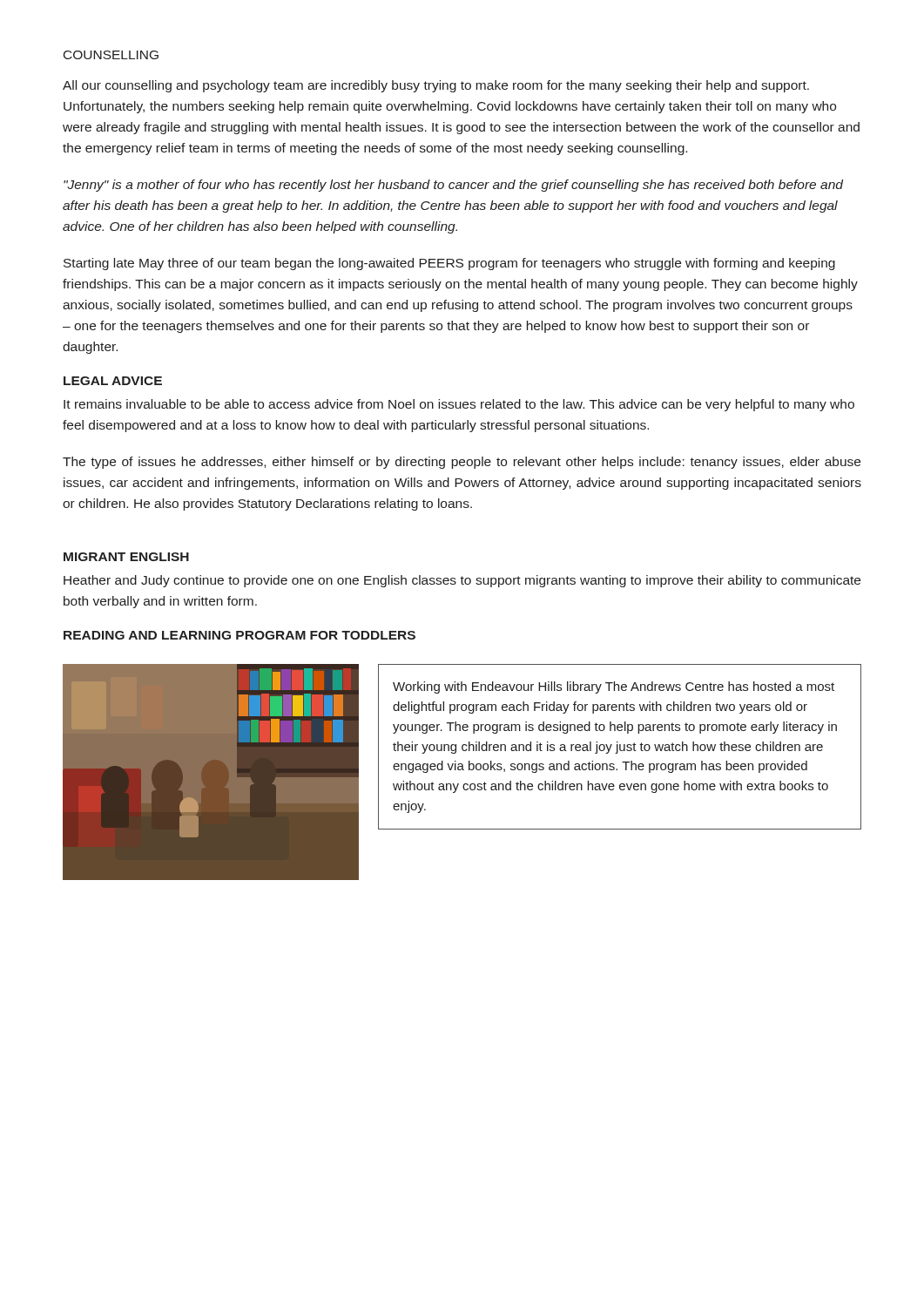
Task: Locate the block starting ""Jenny" is a mother of four"
Action: pyautogui.click(x=453, y=205)
